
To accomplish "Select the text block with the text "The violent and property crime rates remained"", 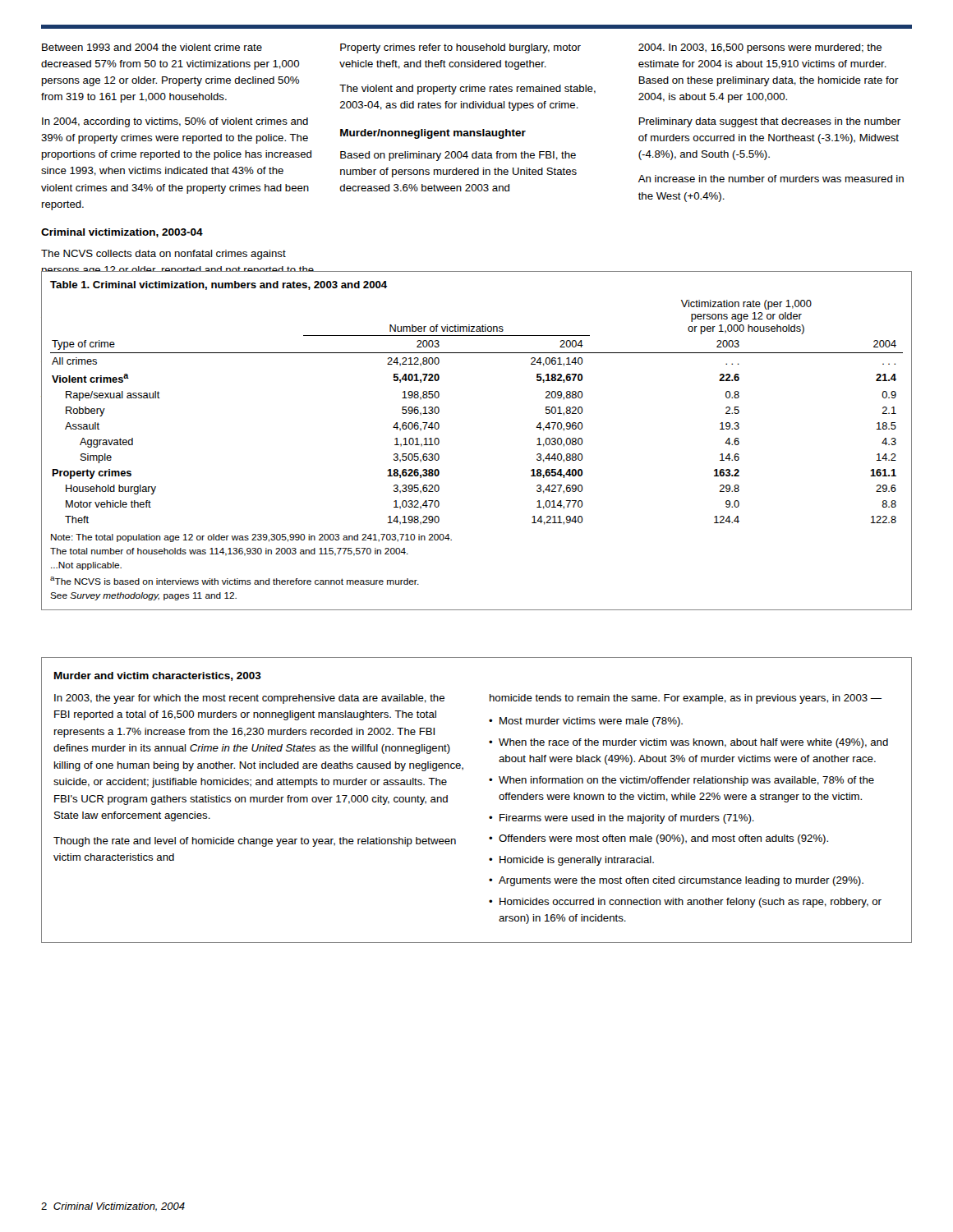I will click(468, 97).
